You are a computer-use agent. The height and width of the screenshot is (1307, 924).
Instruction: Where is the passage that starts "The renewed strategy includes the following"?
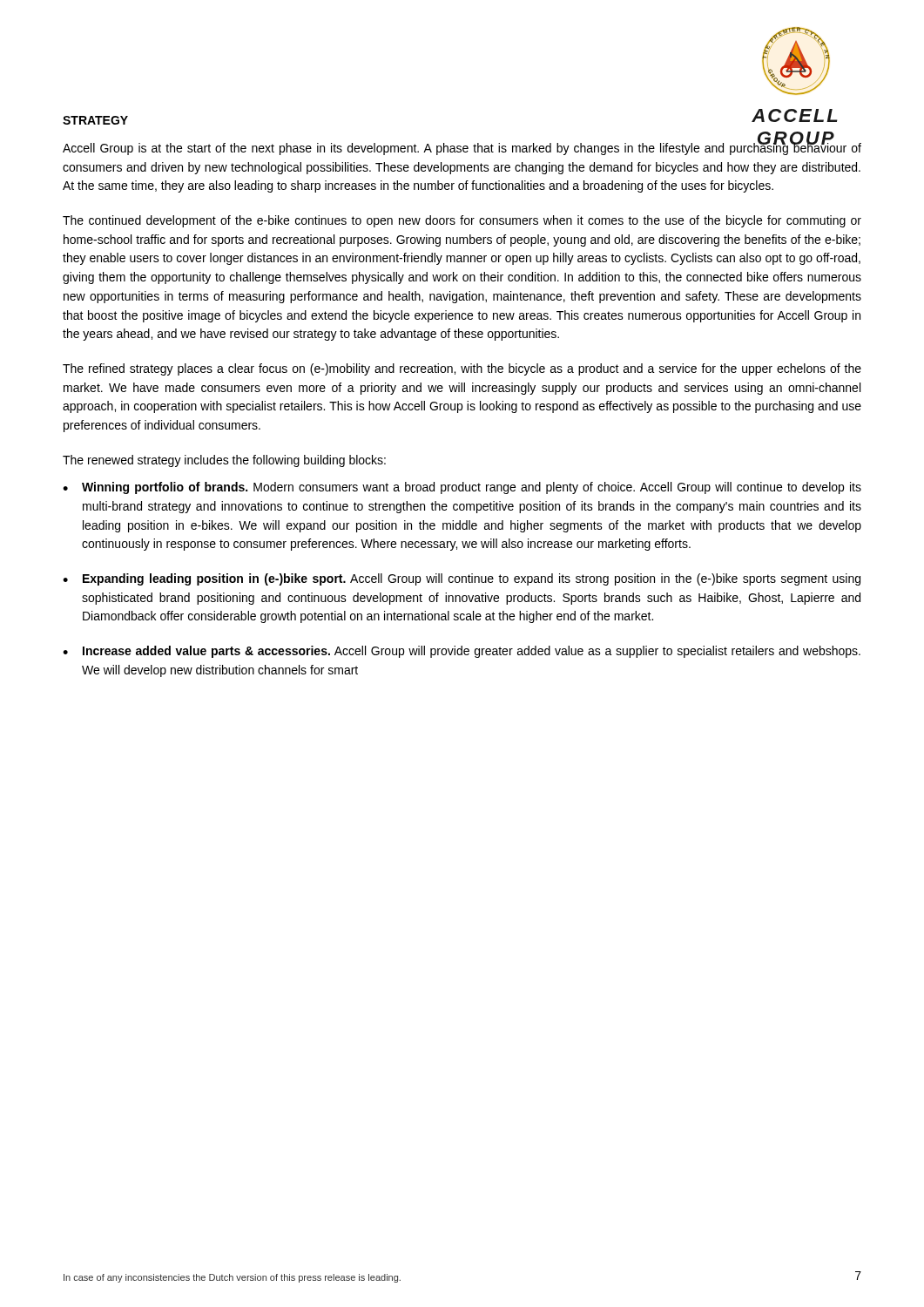pos(225,460)
